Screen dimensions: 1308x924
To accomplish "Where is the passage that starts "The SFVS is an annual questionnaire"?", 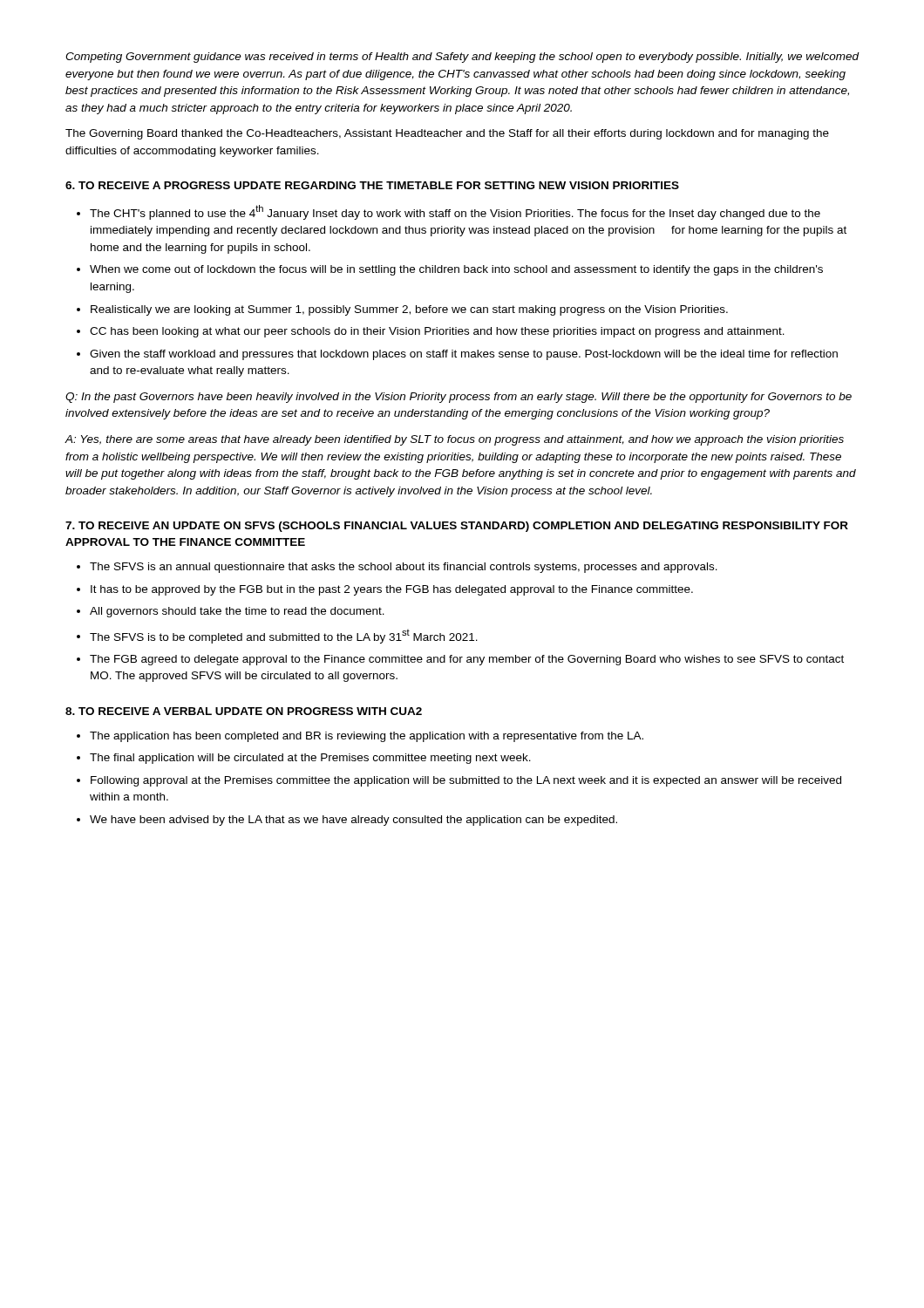I will 462,567.
